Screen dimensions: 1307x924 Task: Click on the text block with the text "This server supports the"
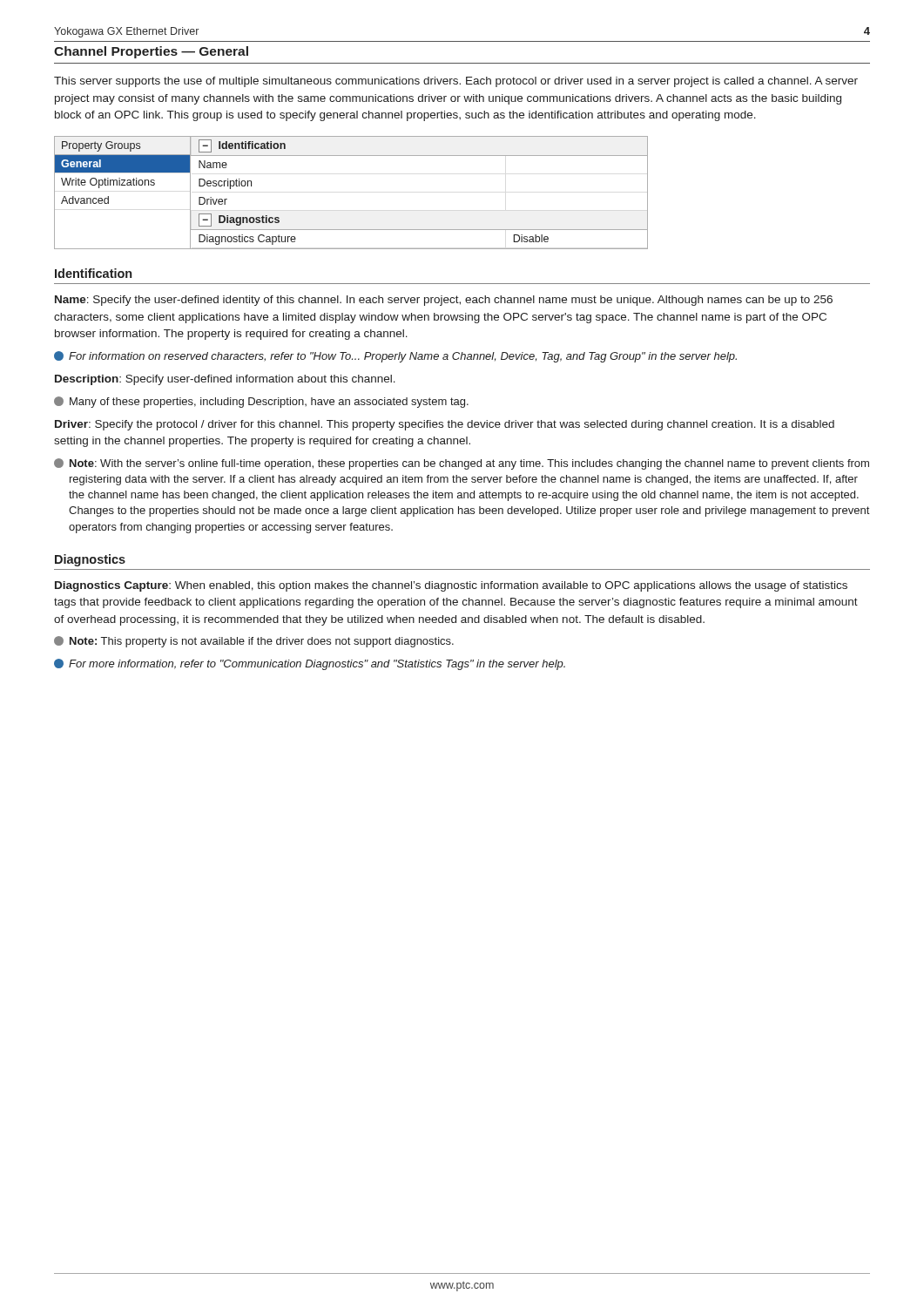point(462,98)
